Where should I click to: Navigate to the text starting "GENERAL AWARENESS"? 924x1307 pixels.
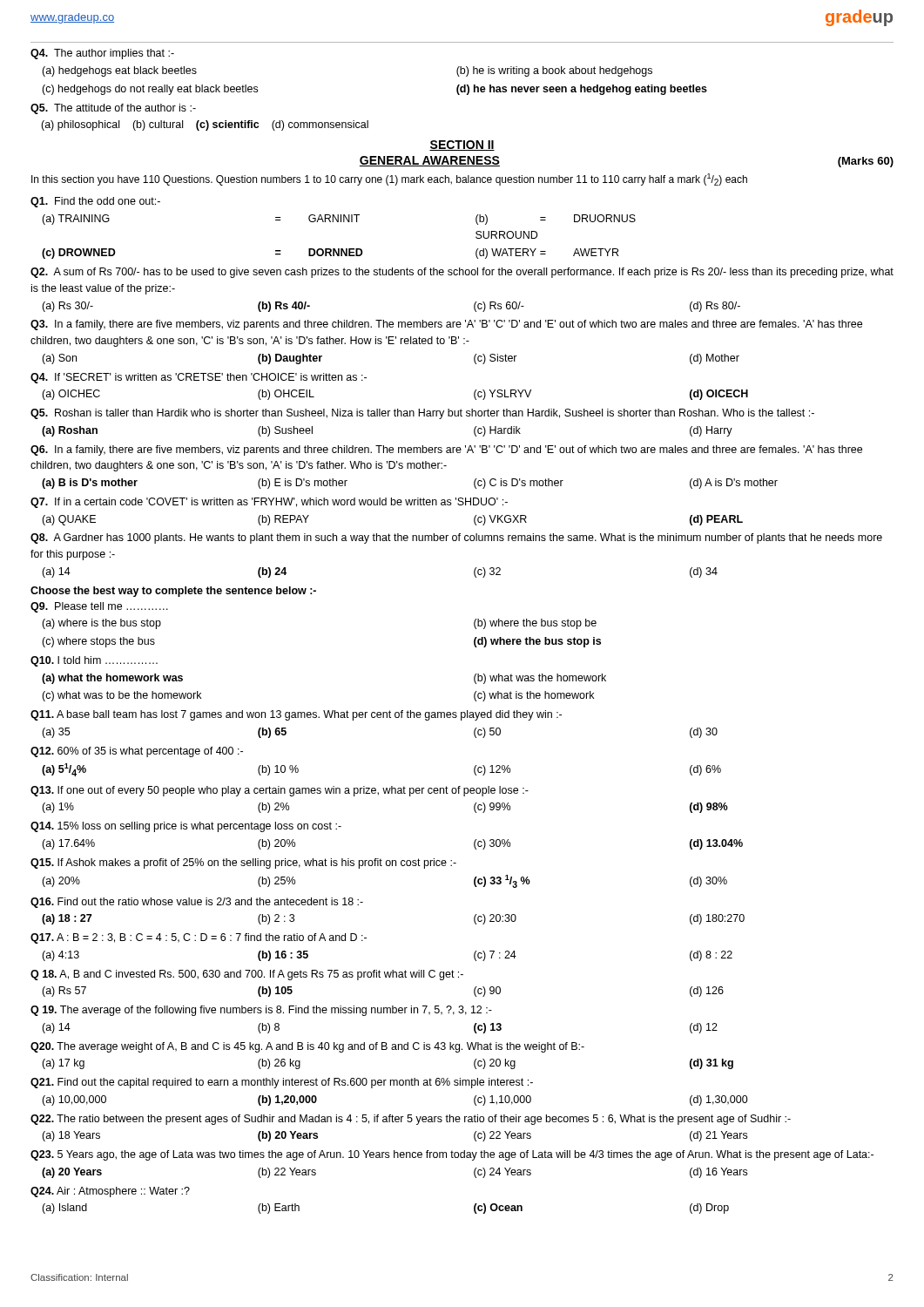click(x=430, y=160)
